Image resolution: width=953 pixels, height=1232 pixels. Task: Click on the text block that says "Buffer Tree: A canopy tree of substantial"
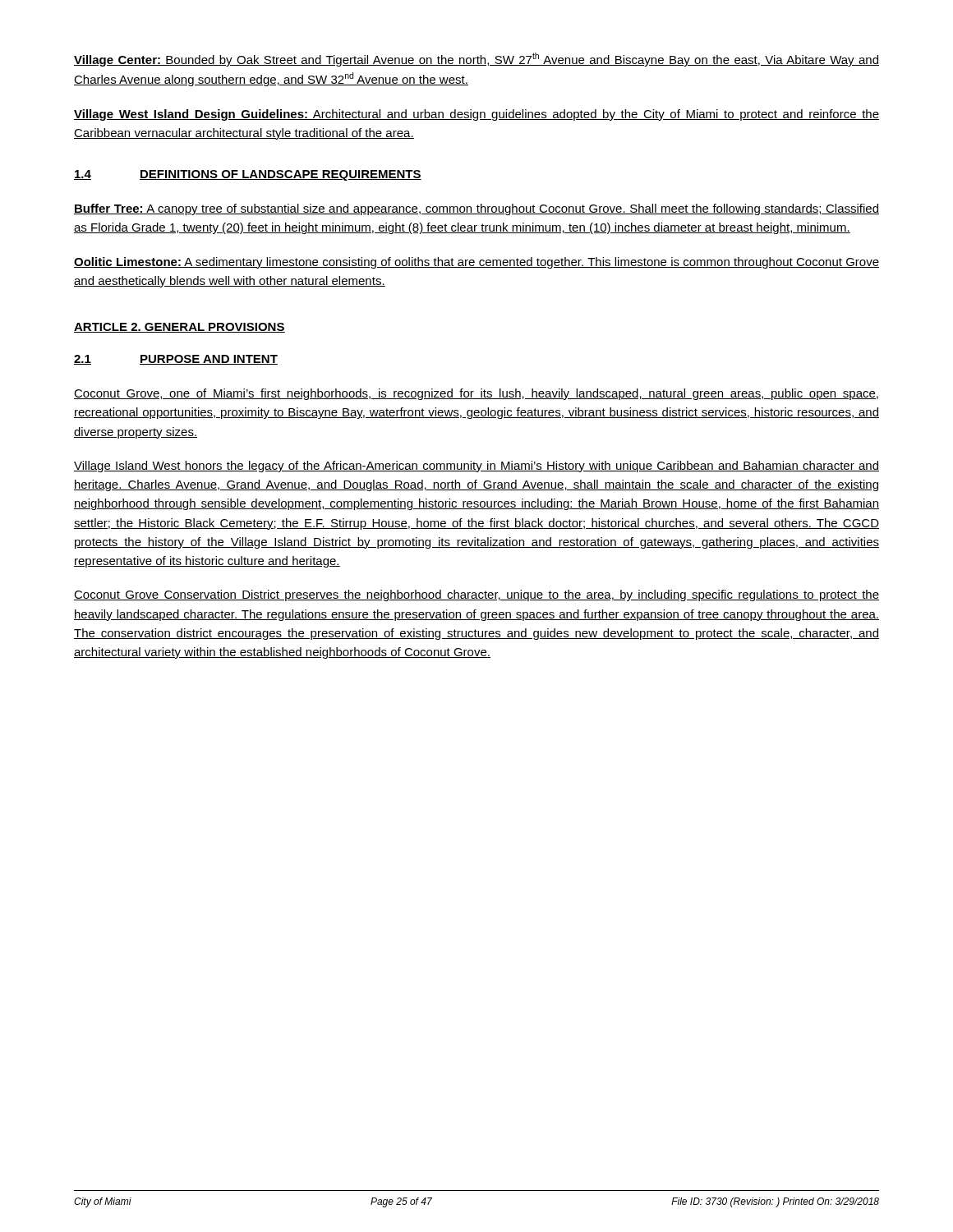pyautogui.click(x=476, y=218)
